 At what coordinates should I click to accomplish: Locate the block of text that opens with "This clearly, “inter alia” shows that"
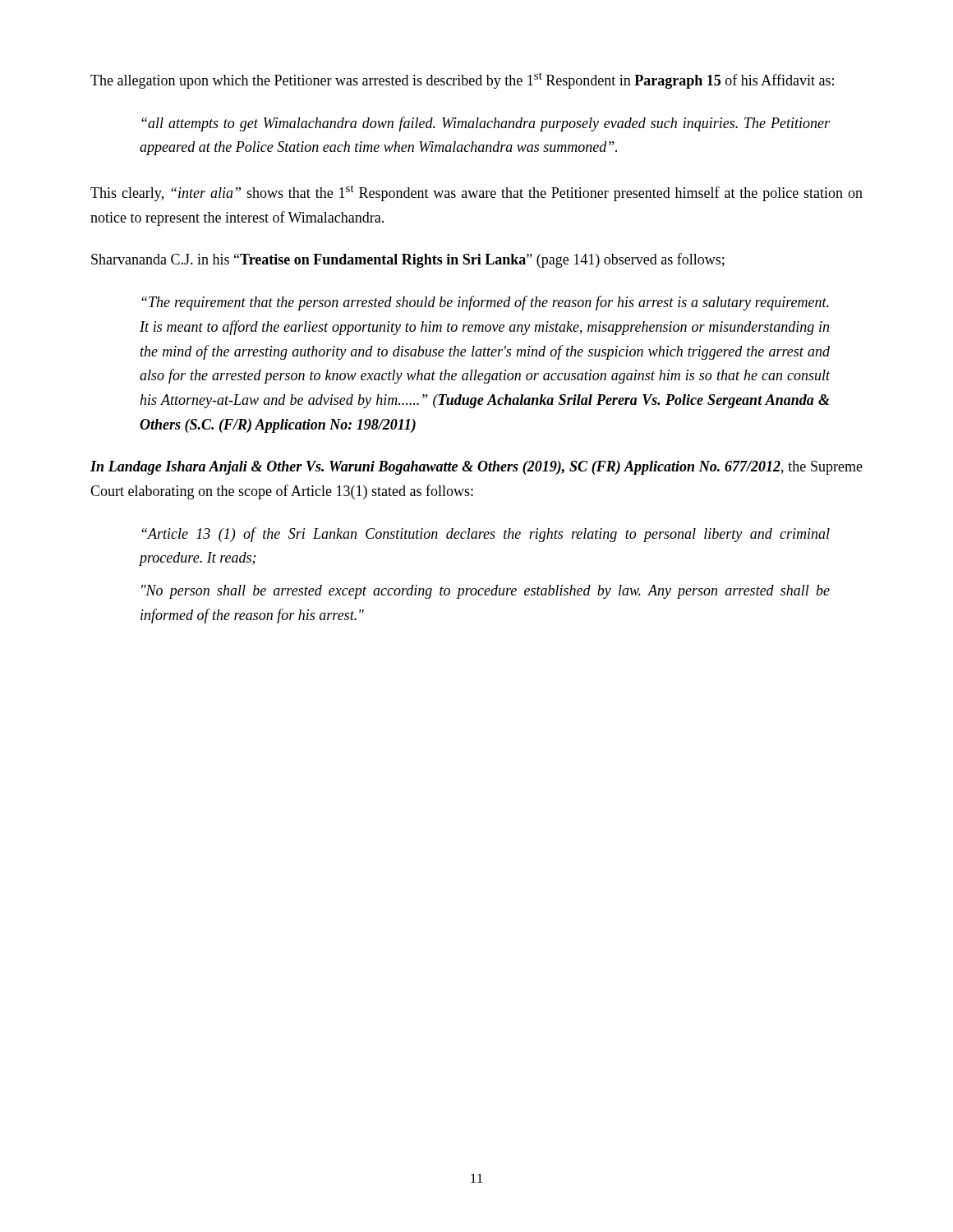click(x=476, y=204)
